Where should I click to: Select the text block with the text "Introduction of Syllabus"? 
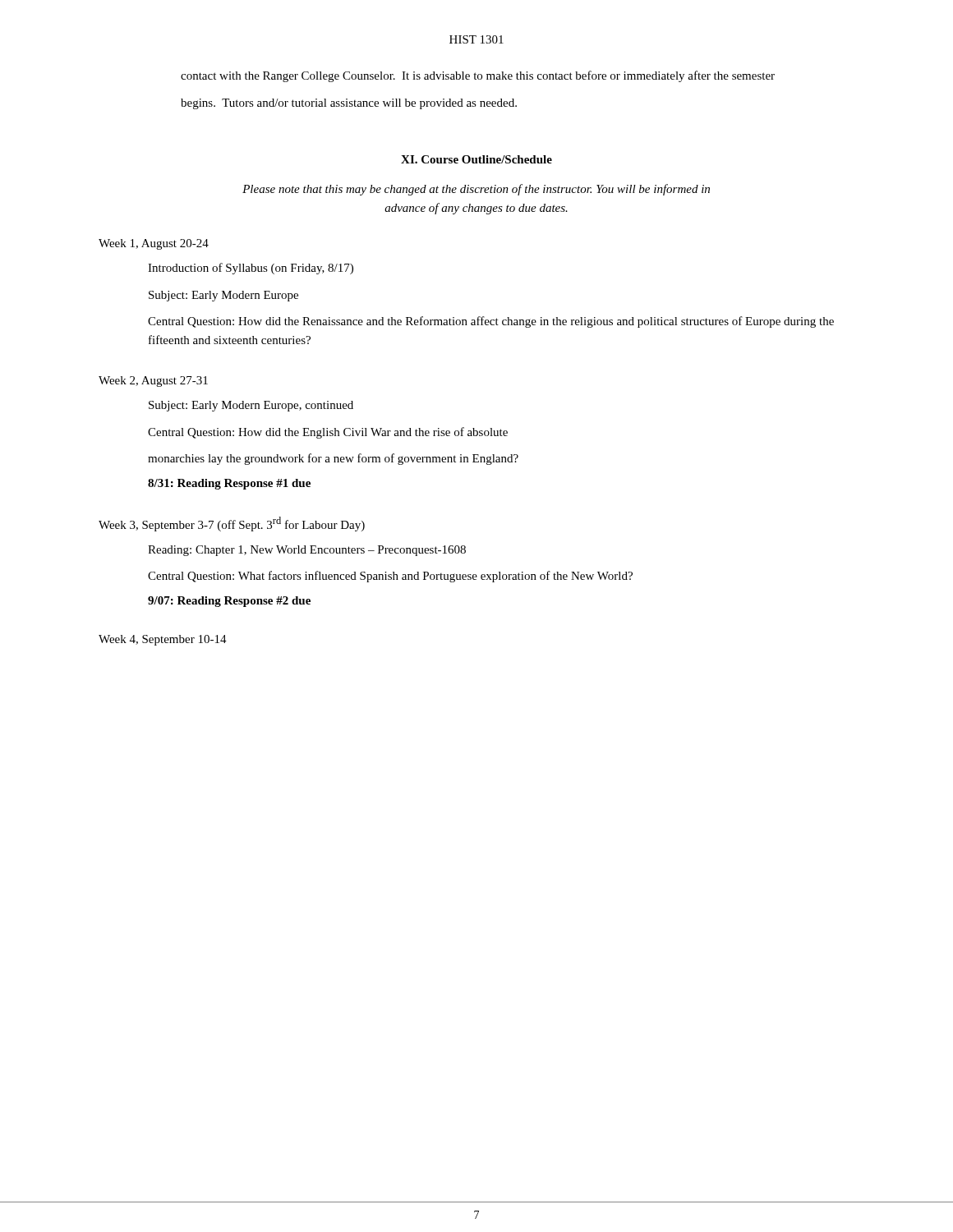pyautogui.click(x=251, y=268)
